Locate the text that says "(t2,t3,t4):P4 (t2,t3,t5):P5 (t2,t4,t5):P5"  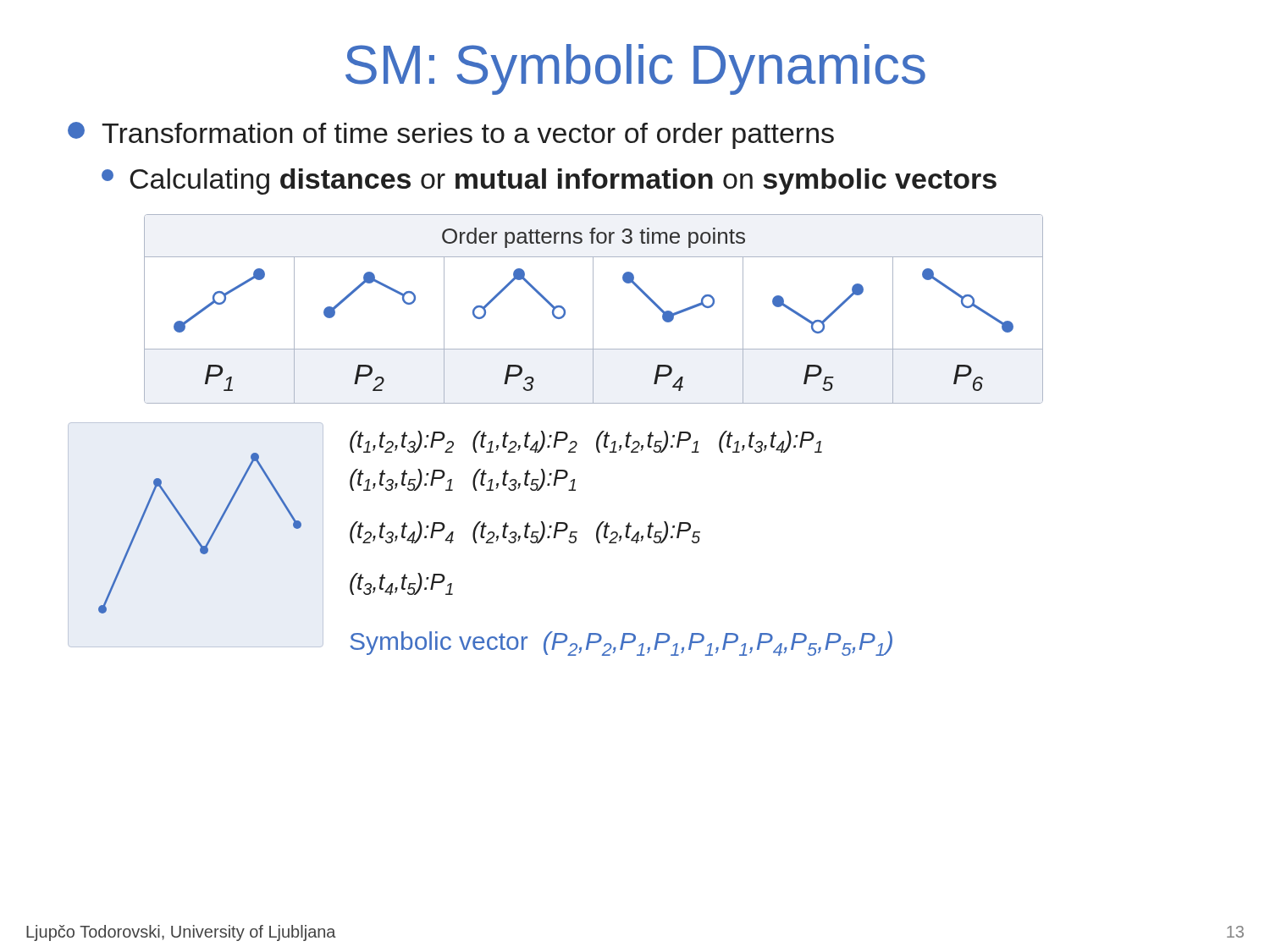(x=525, y=532)
